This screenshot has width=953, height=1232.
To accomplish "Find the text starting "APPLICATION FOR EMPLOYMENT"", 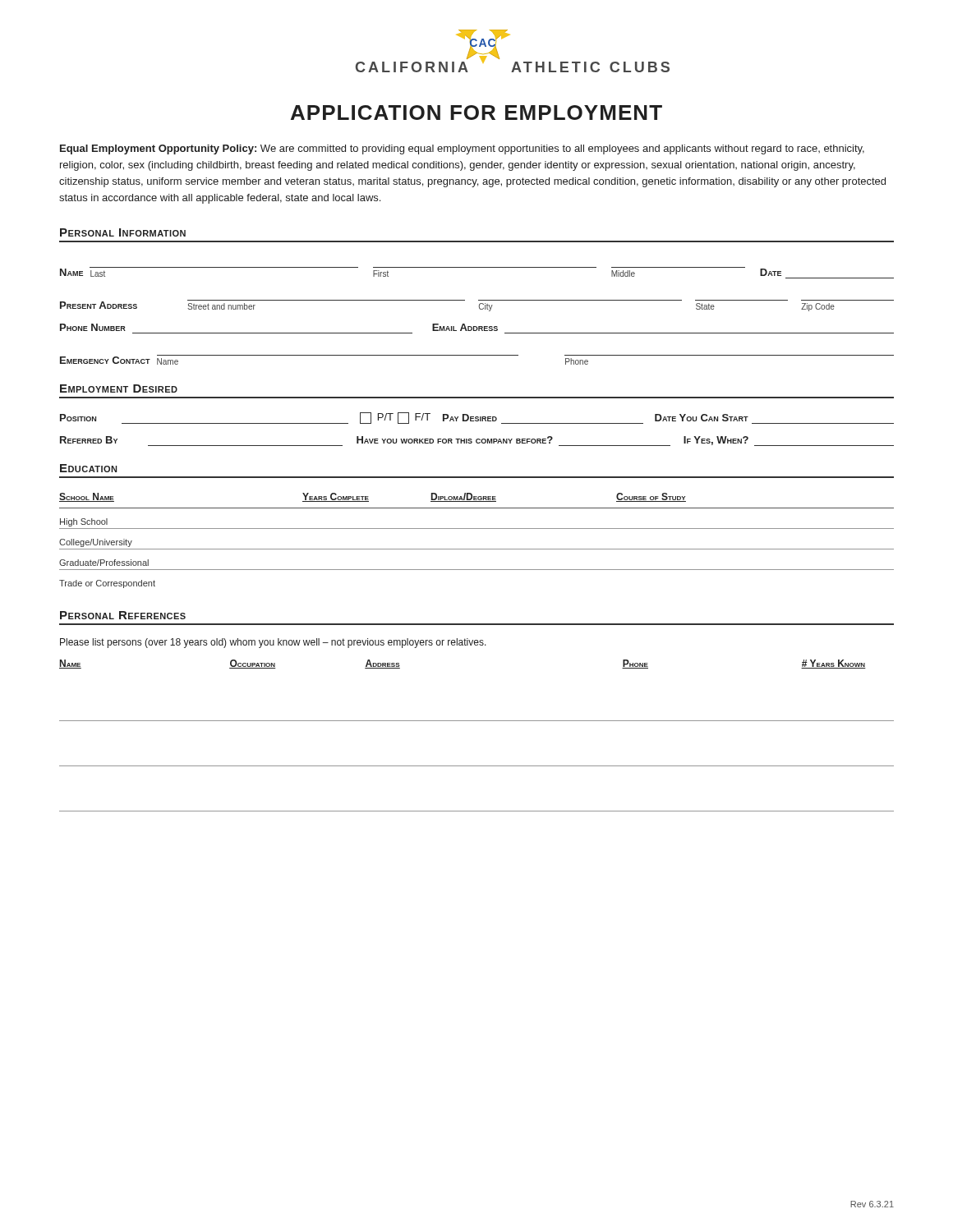I will [x=476, y=112].
